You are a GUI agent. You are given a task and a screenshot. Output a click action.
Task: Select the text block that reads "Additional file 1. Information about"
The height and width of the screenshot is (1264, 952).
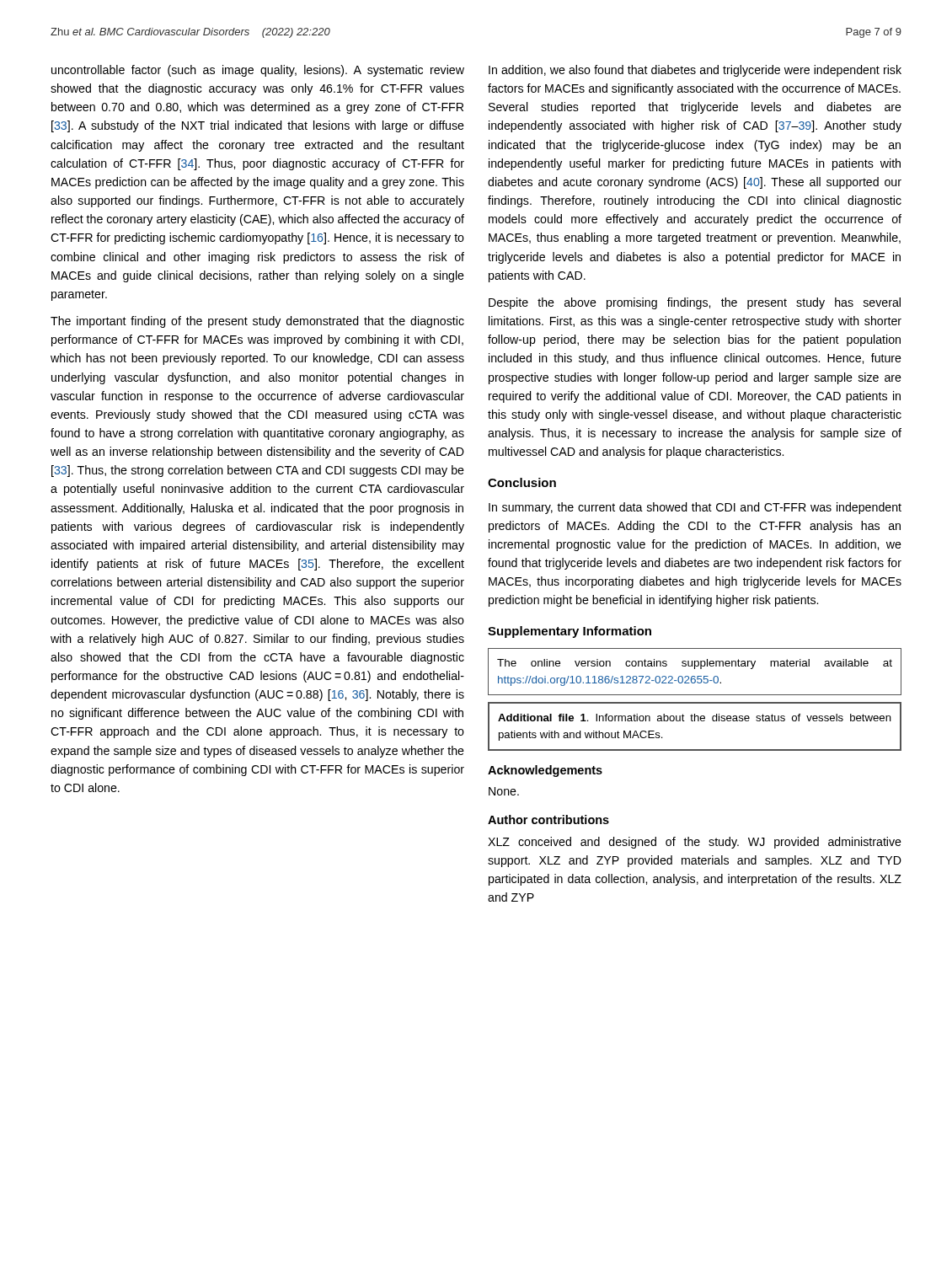695,726
